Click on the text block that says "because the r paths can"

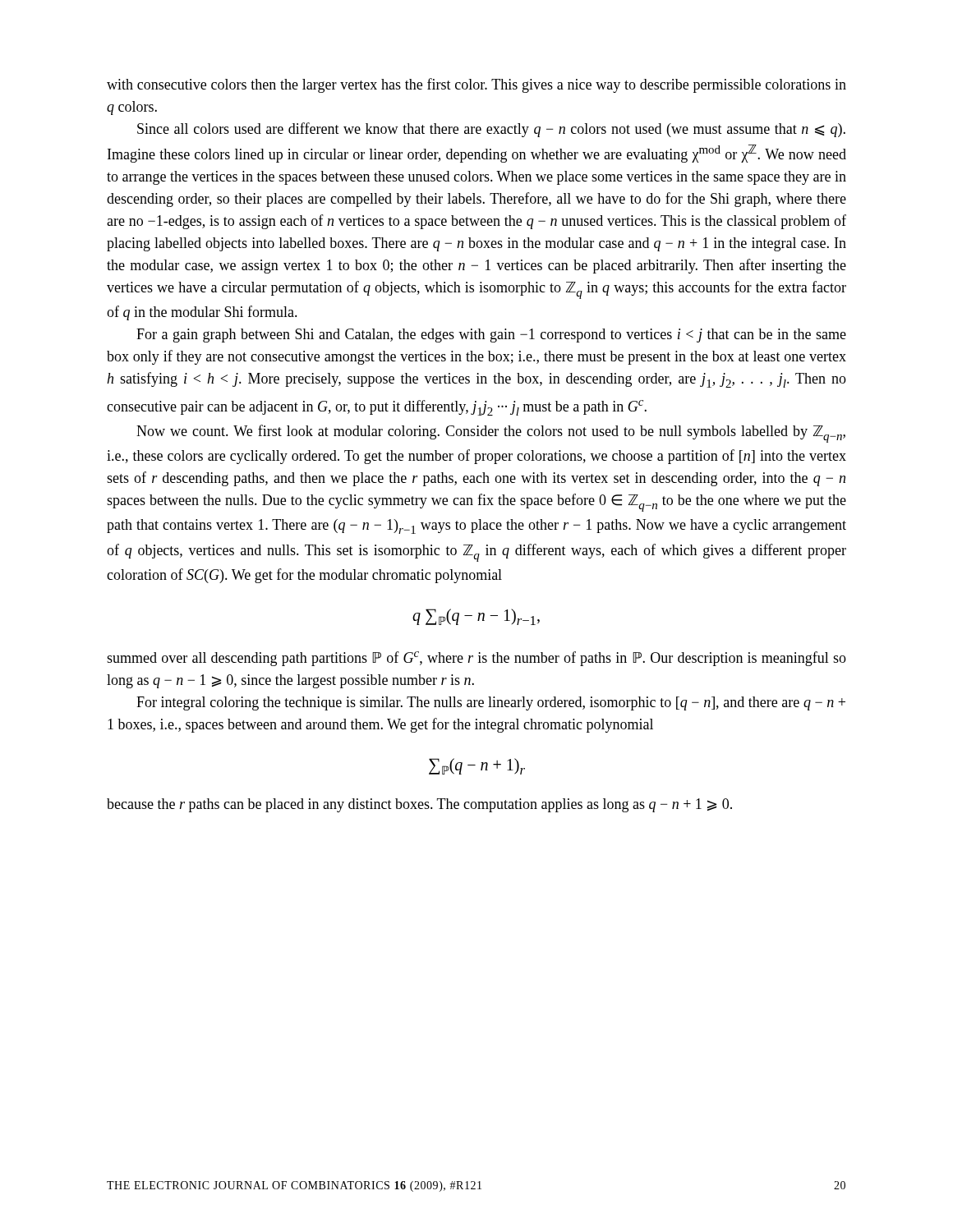476,804
